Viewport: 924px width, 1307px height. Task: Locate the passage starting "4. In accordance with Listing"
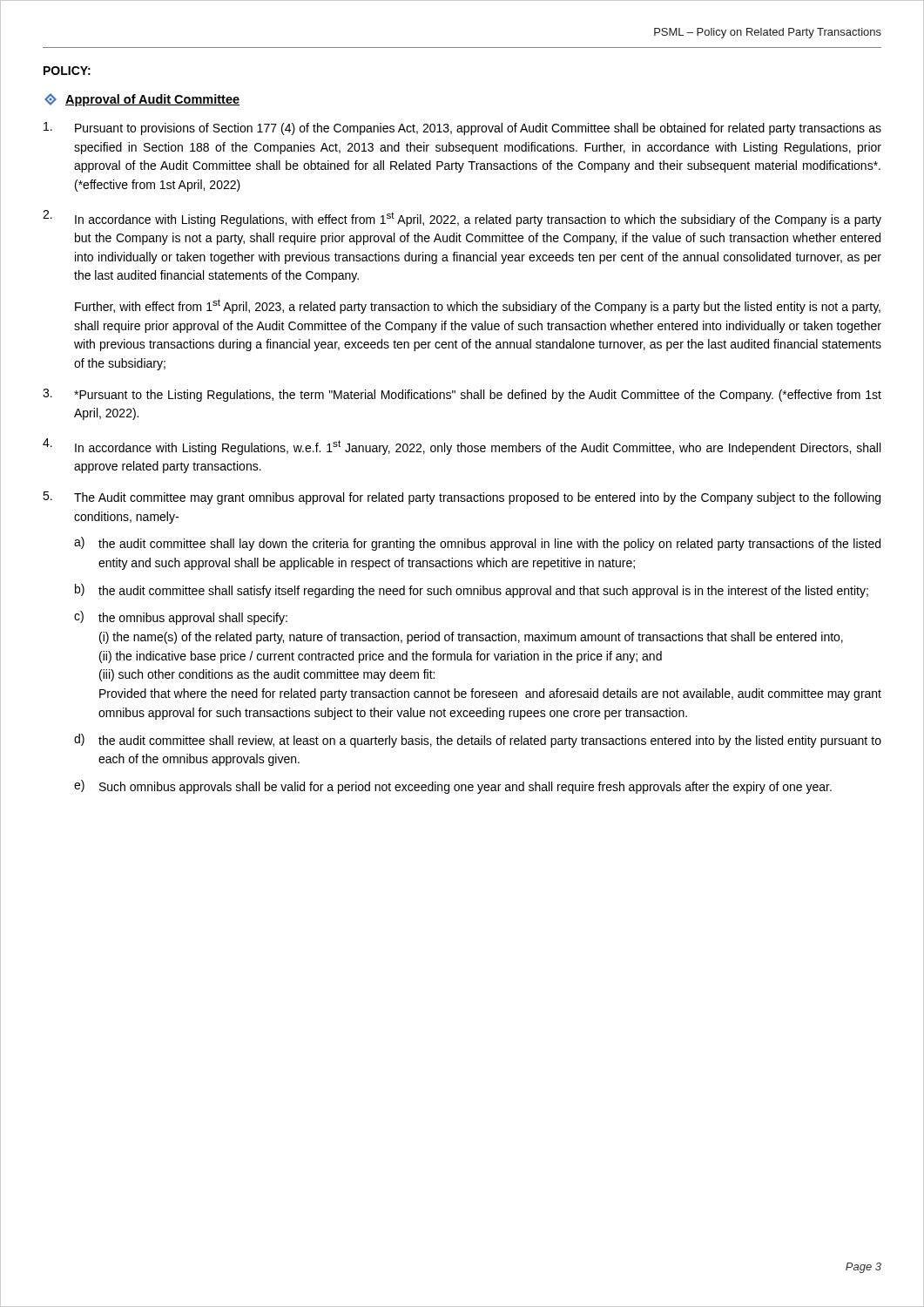point(462,456)
